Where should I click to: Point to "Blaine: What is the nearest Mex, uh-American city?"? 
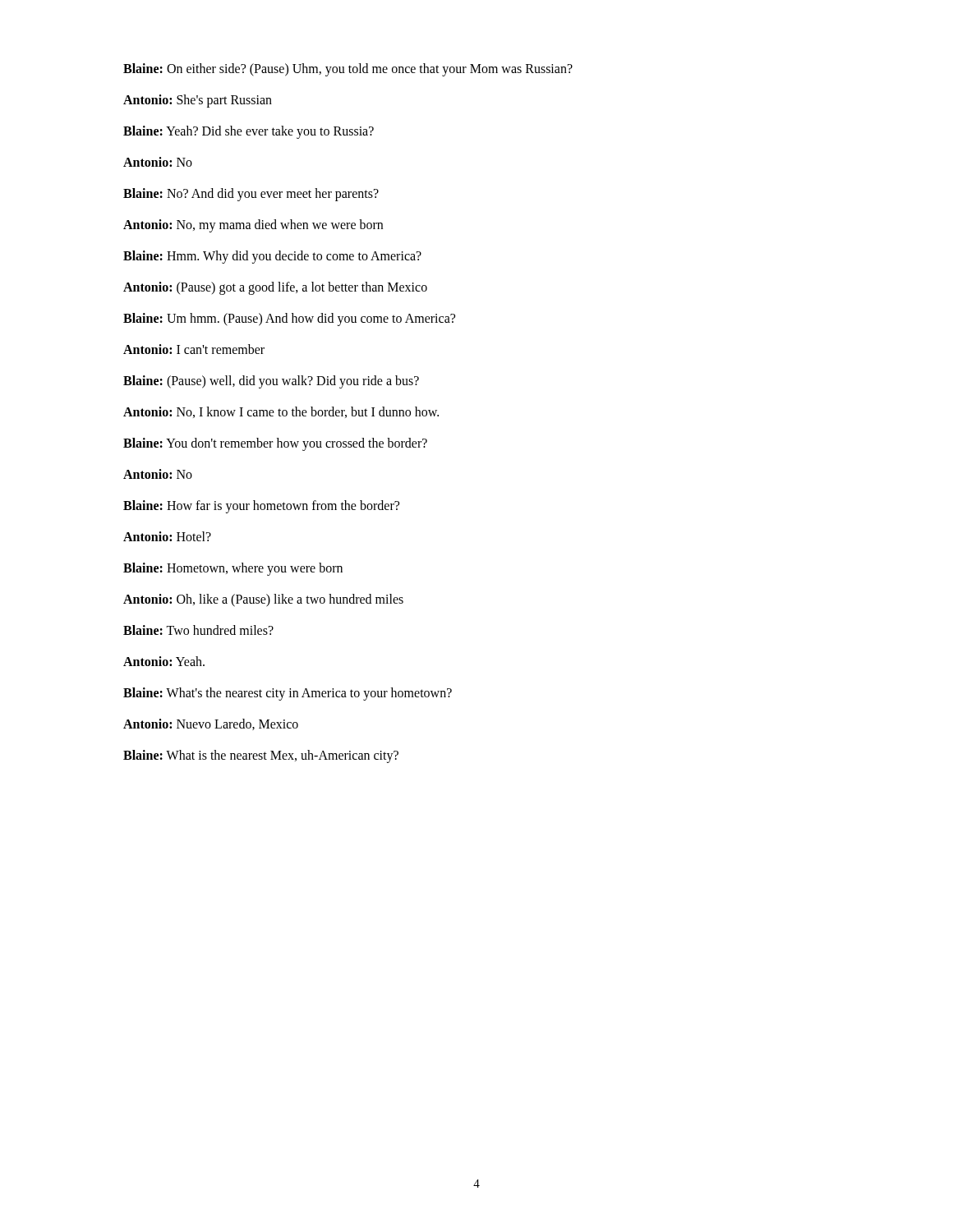pyautogui.click(x=261, y=755)
